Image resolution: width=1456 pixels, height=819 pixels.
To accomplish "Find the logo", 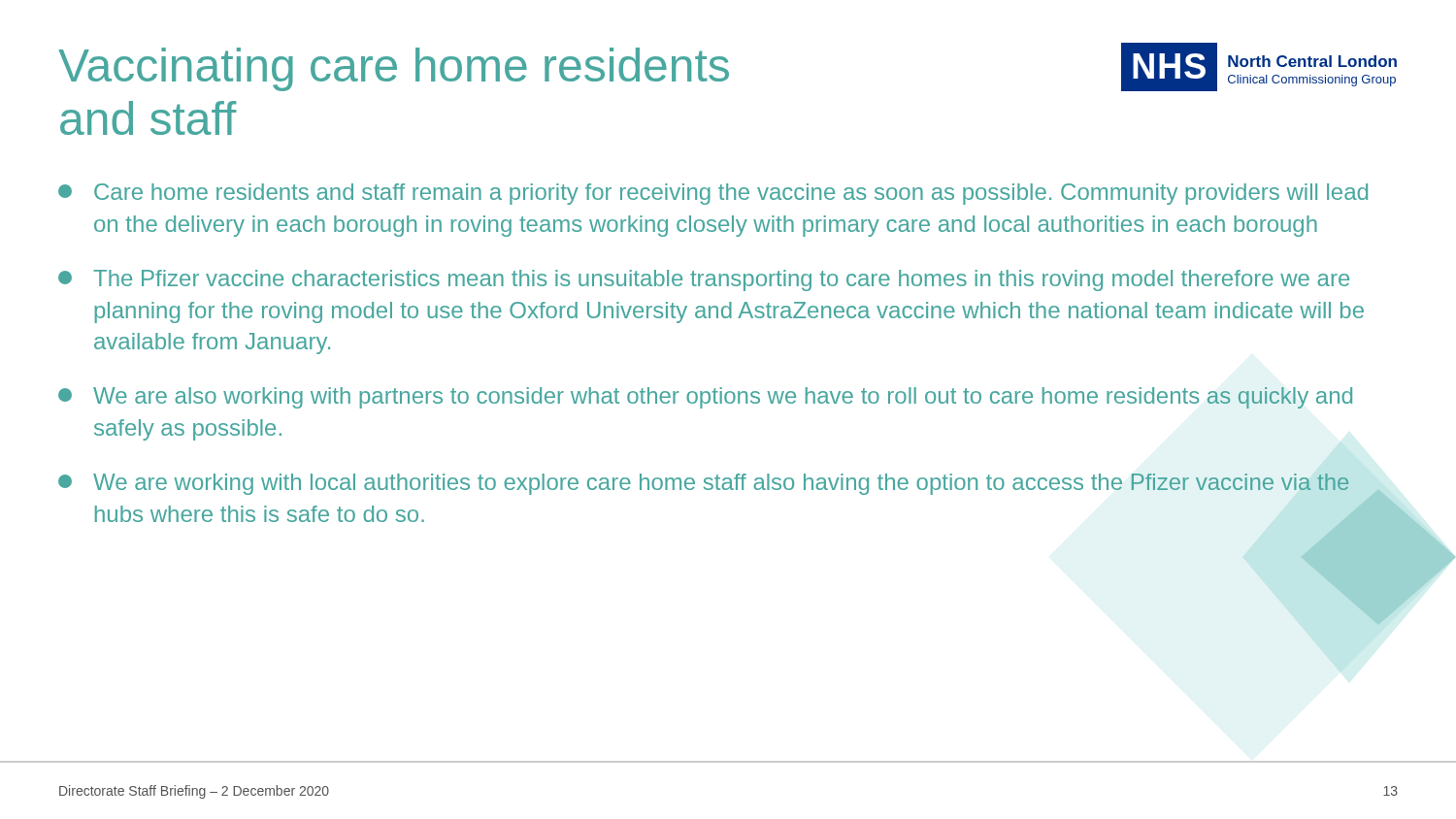I will 1260,67.
